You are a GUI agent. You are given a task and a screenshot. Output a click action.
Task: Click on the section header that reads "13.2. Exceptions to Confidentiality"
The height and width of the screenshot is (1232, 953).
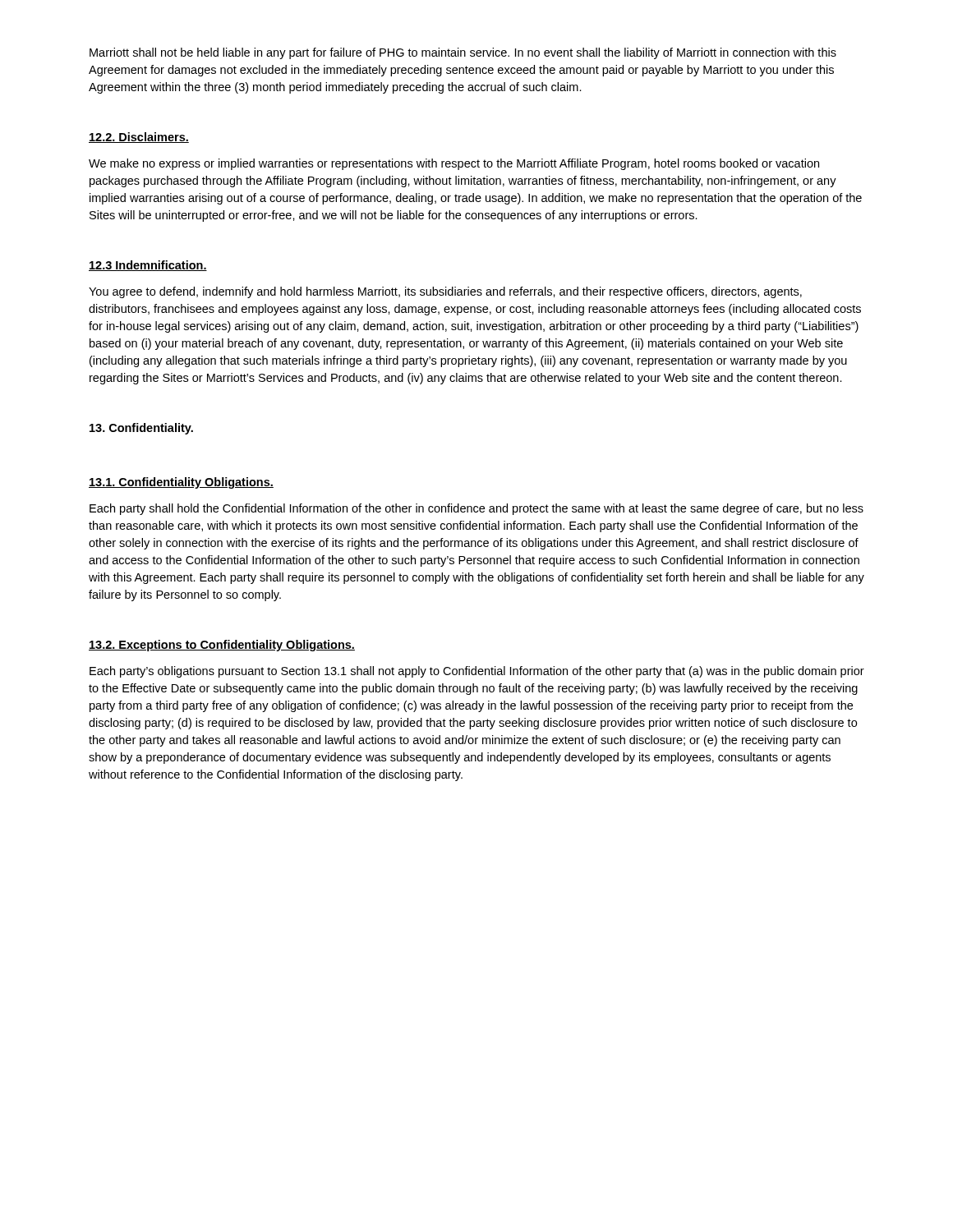coord(222,645)
